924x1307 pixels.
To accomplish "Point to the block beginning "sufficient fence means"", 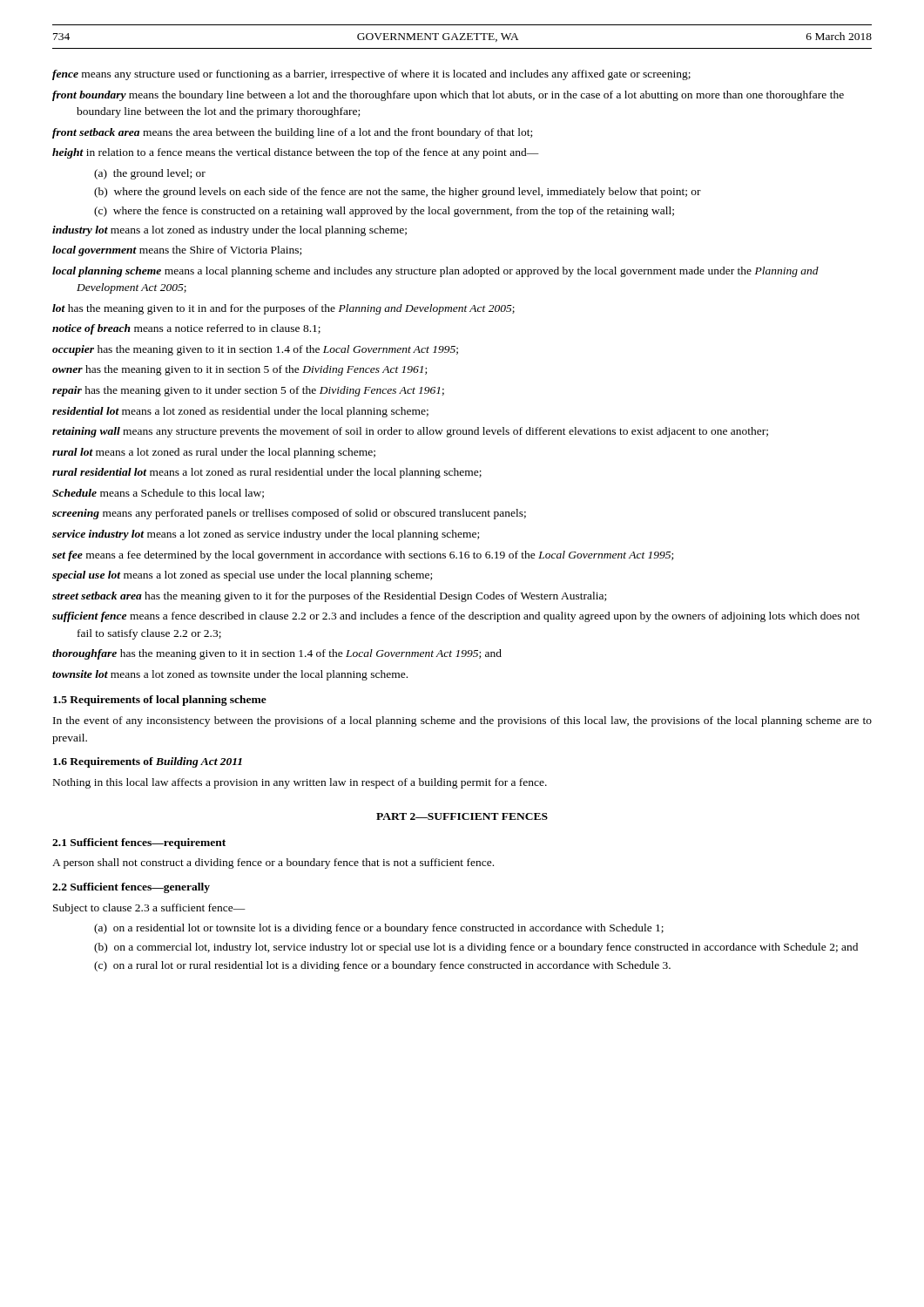I will pyautogui.click(x=456, y=624).
